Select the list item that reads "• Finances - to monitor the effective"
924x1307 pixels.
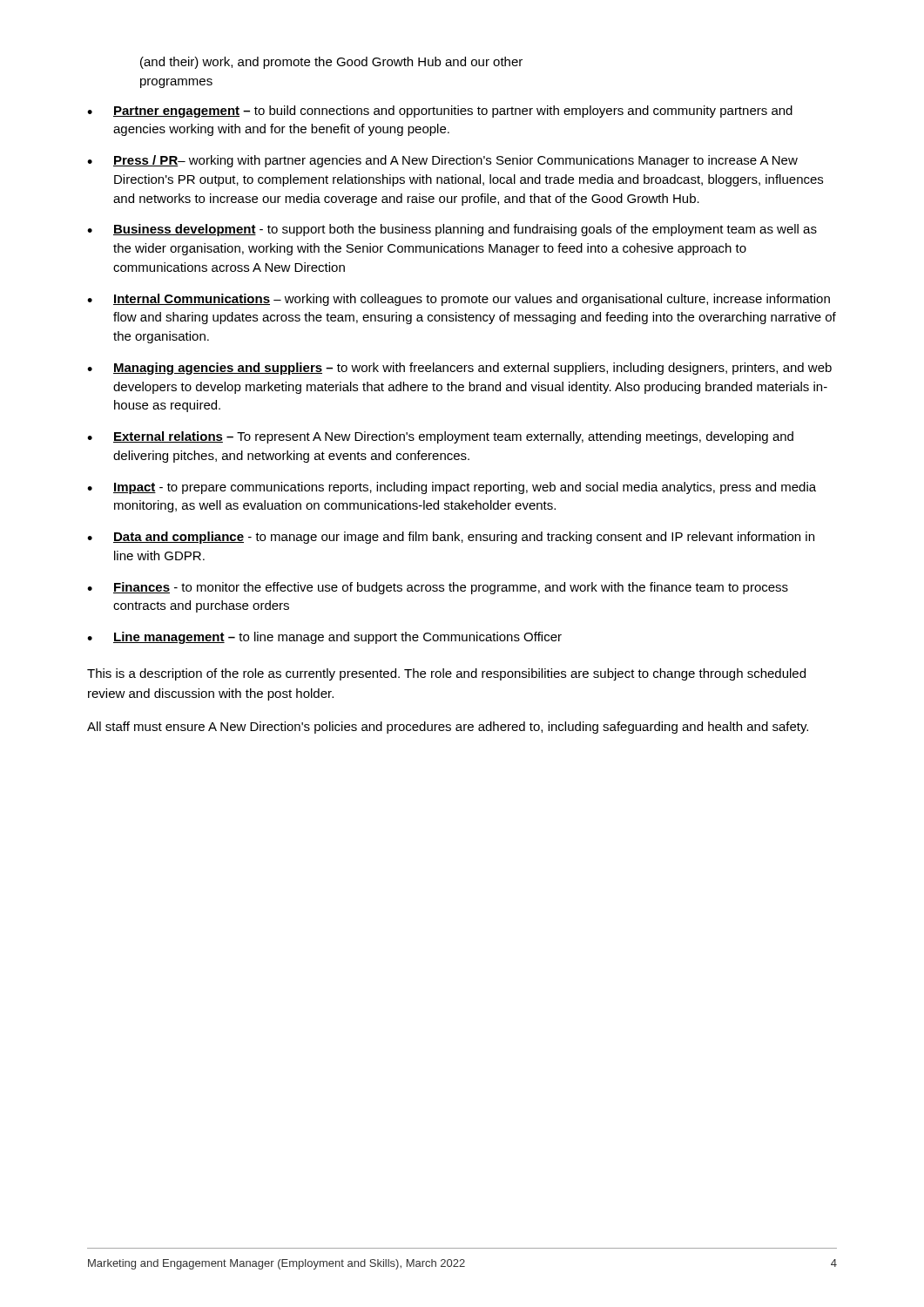[x=462, y=596]
